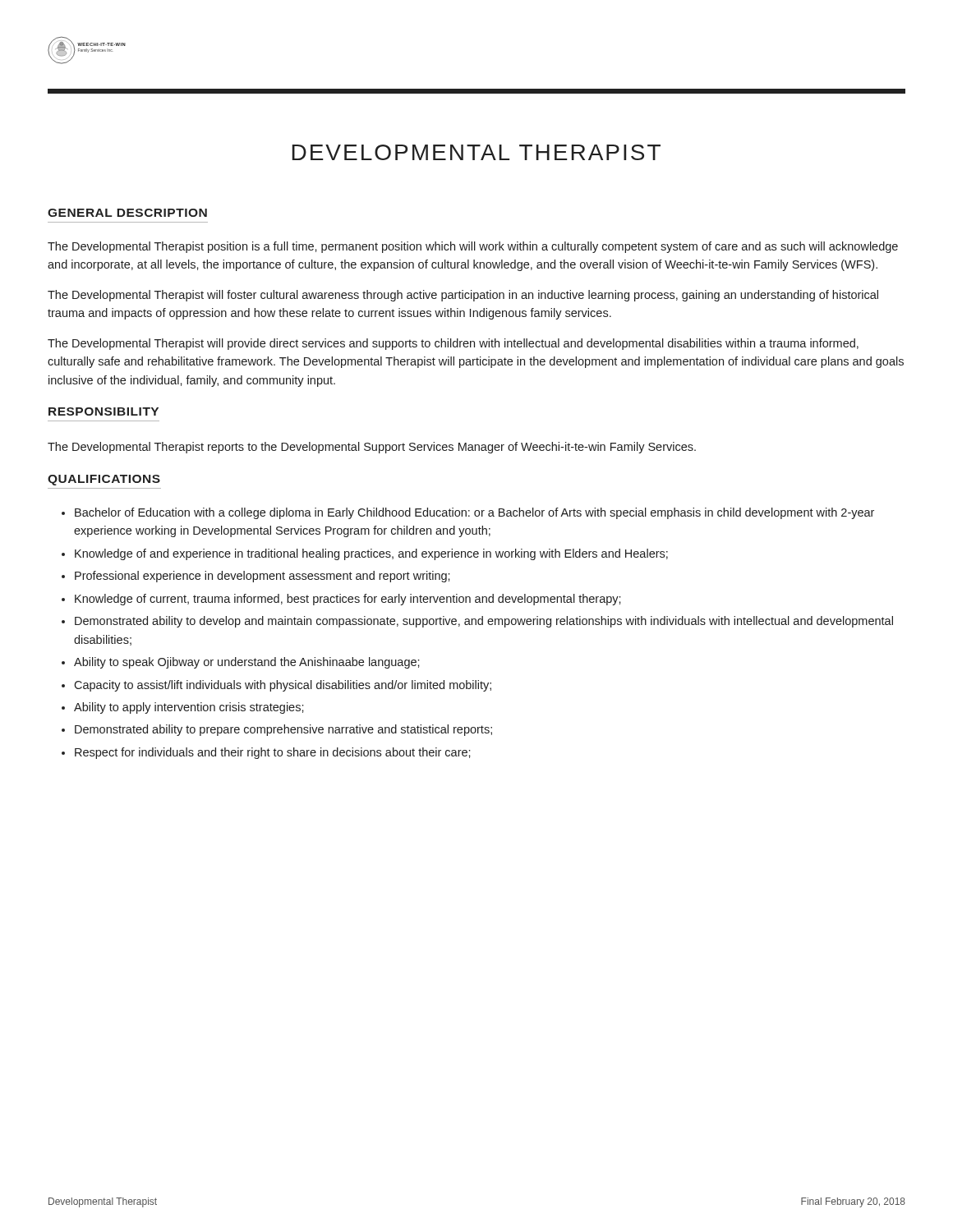
Task: Select the element starting "DEVELOPMENTAL THERAPIST"
Action: pyautogui.click(x=476, y=153)
